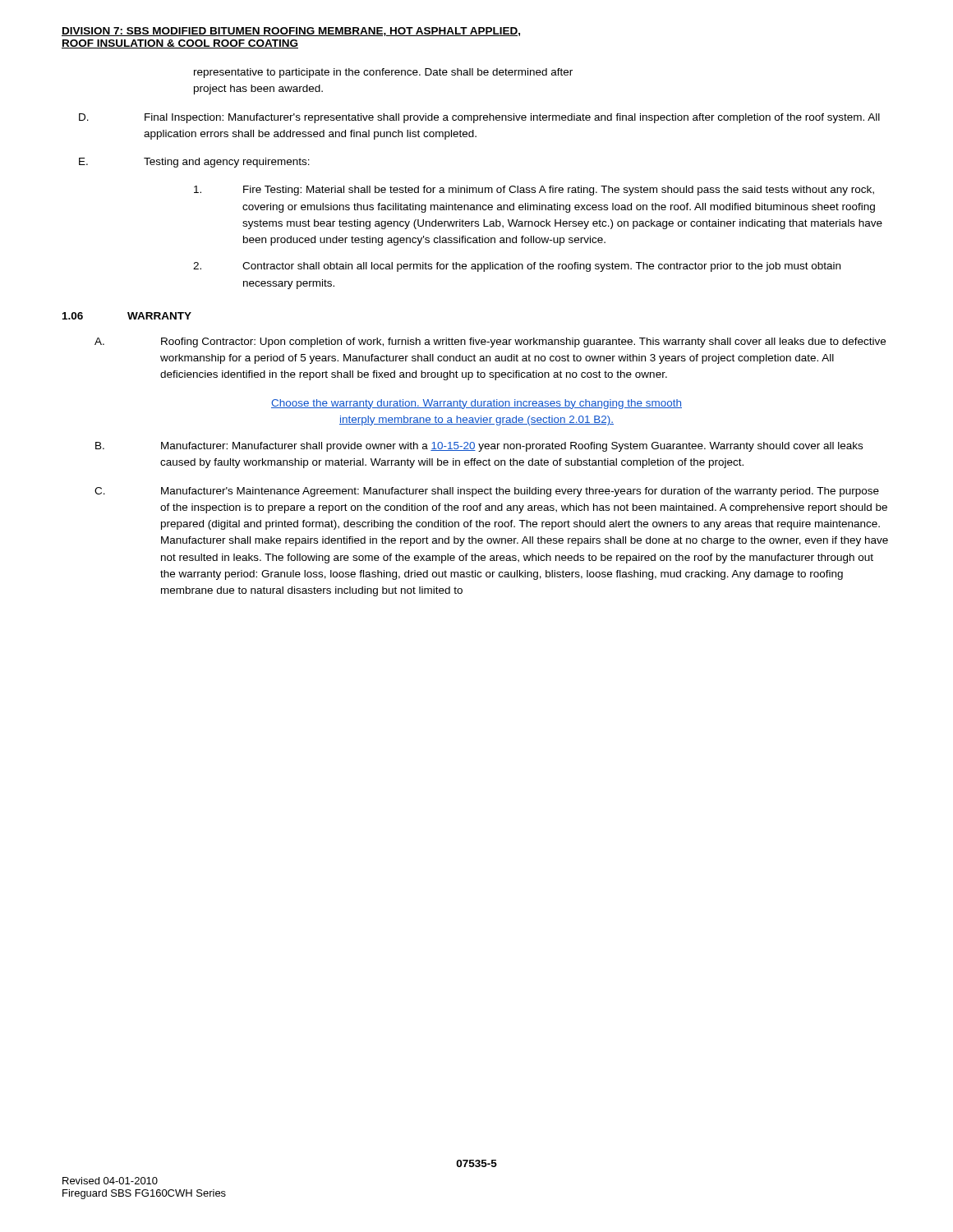Find the list item that reads "B. Manufacturer: Manufacturer"
Screen dimensions: 1232x953
(476, 454)
